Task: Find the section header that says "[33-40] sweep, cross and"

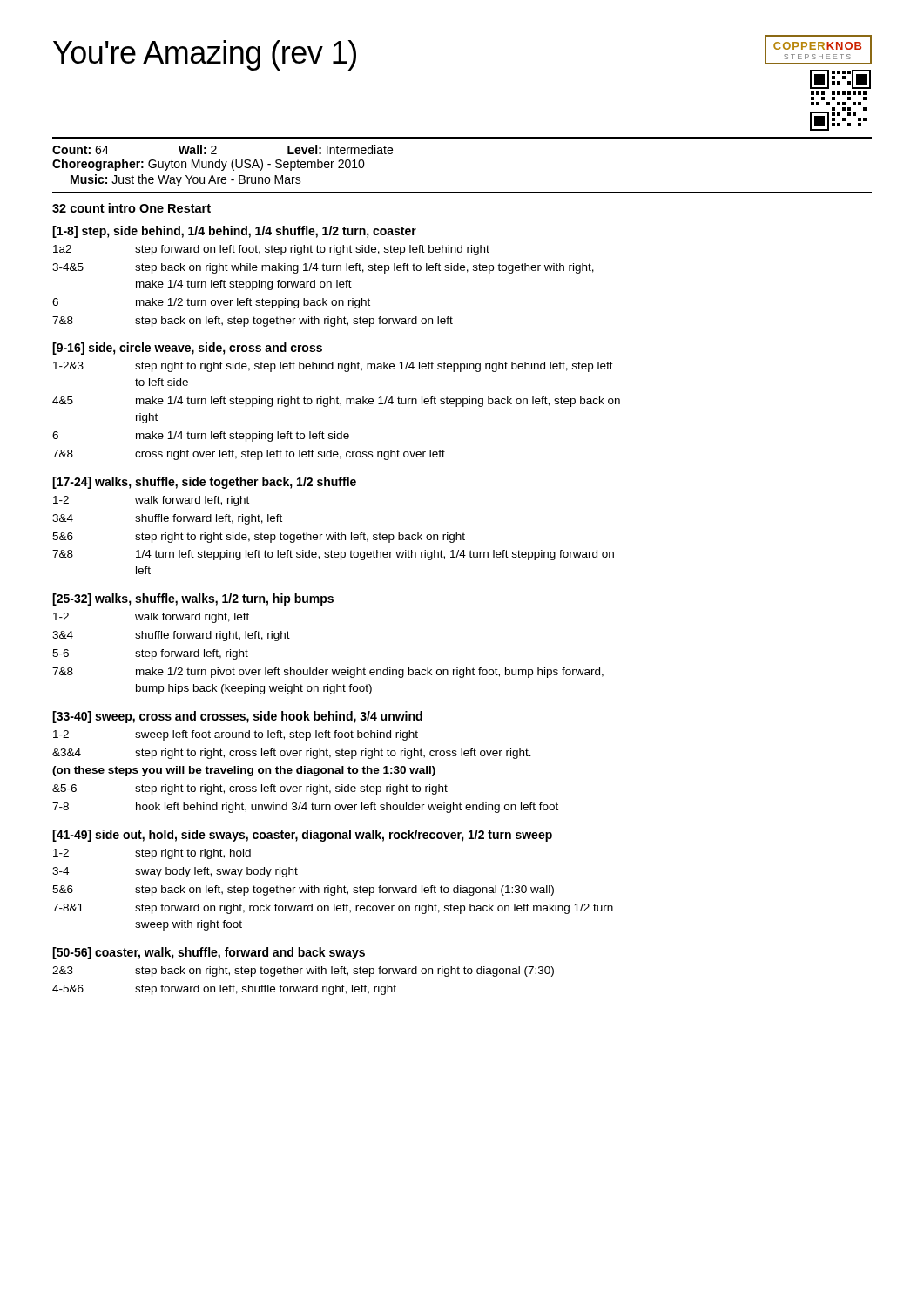Action: 238,716
